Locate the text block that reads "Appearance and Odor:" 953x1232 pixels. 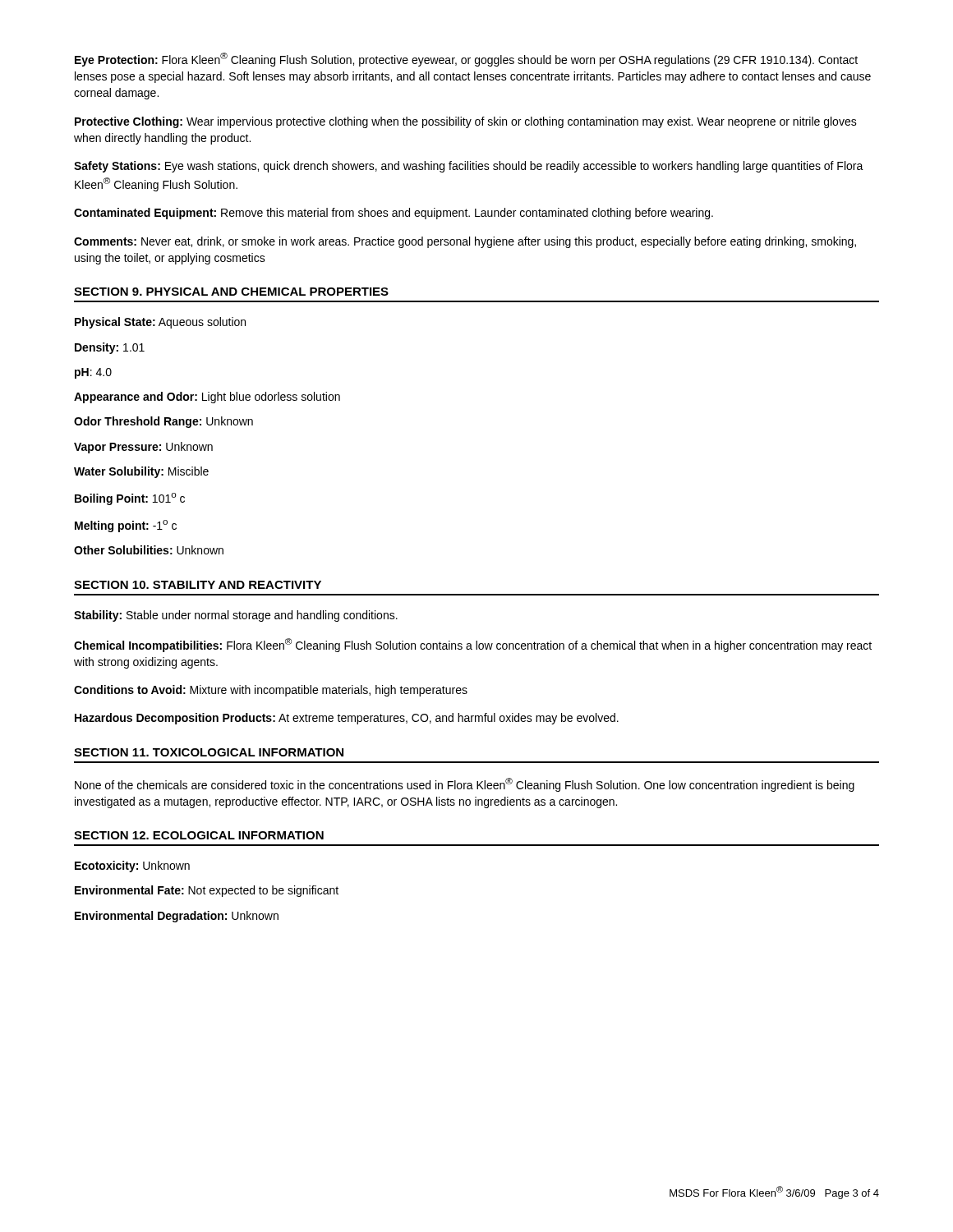[207, 397]
